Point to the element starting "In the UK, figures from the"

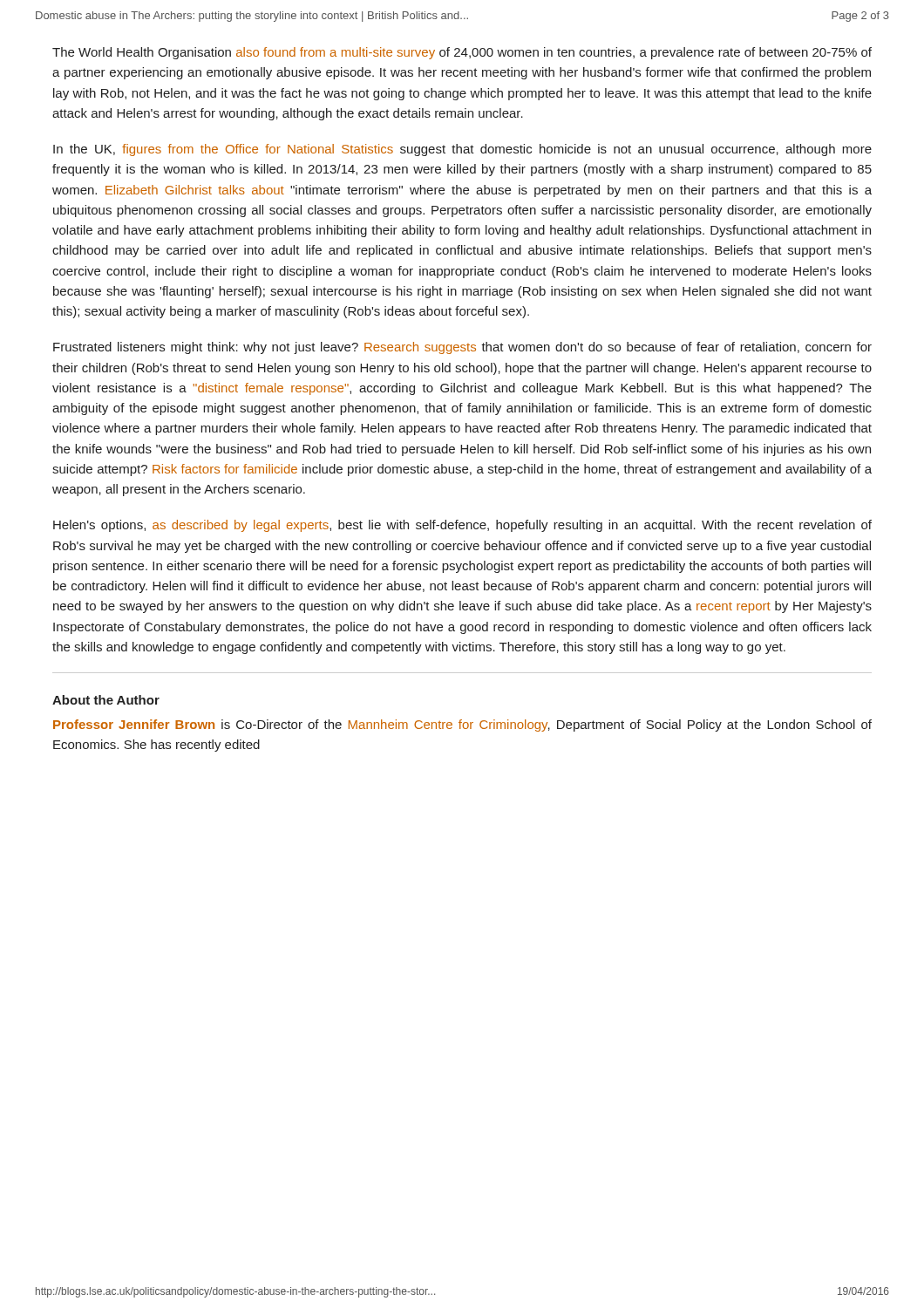coord(462,230)
